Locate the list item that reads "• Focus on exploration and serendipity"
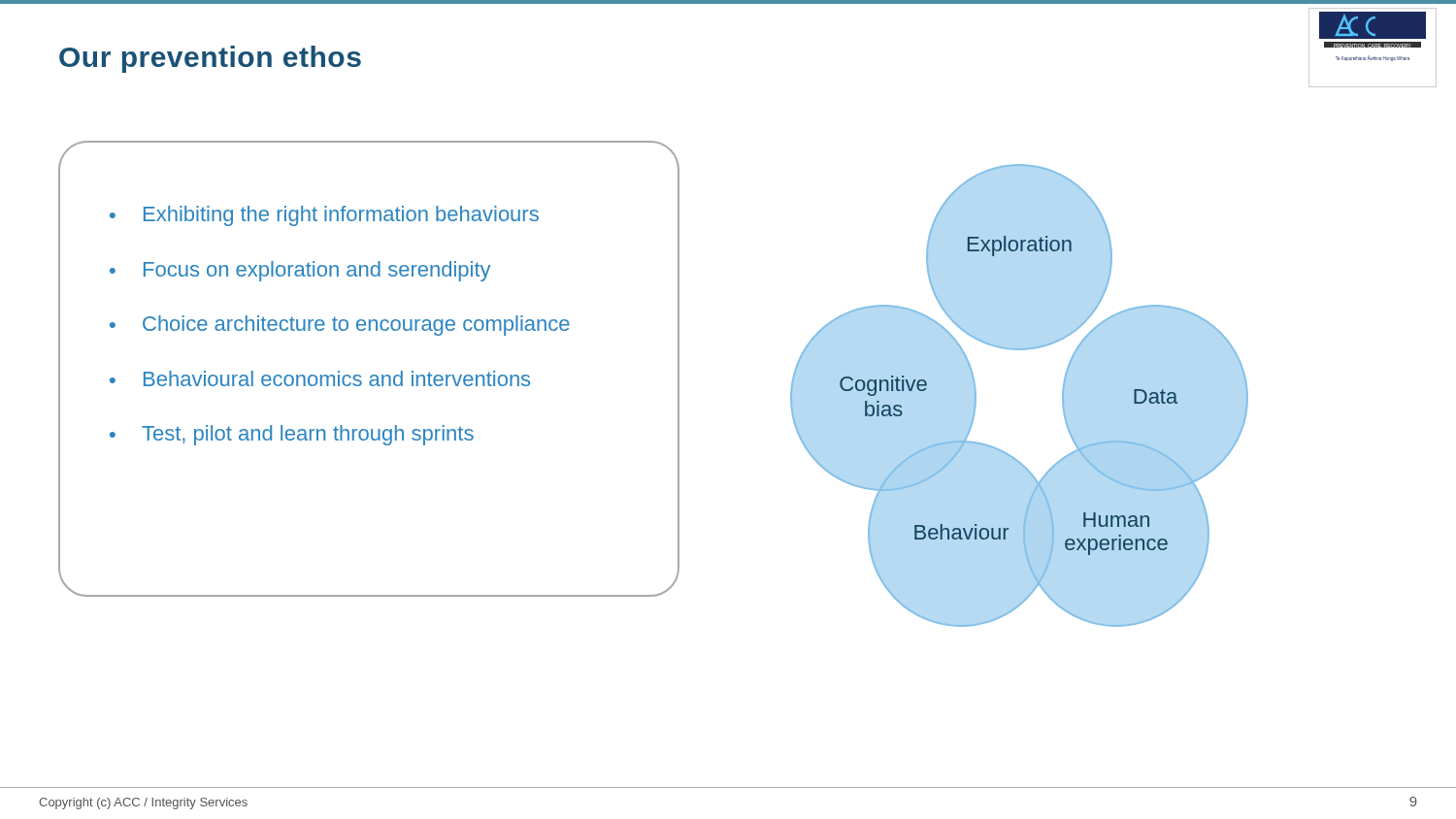The image size is (1456, 819). click(x=300, y=270)
